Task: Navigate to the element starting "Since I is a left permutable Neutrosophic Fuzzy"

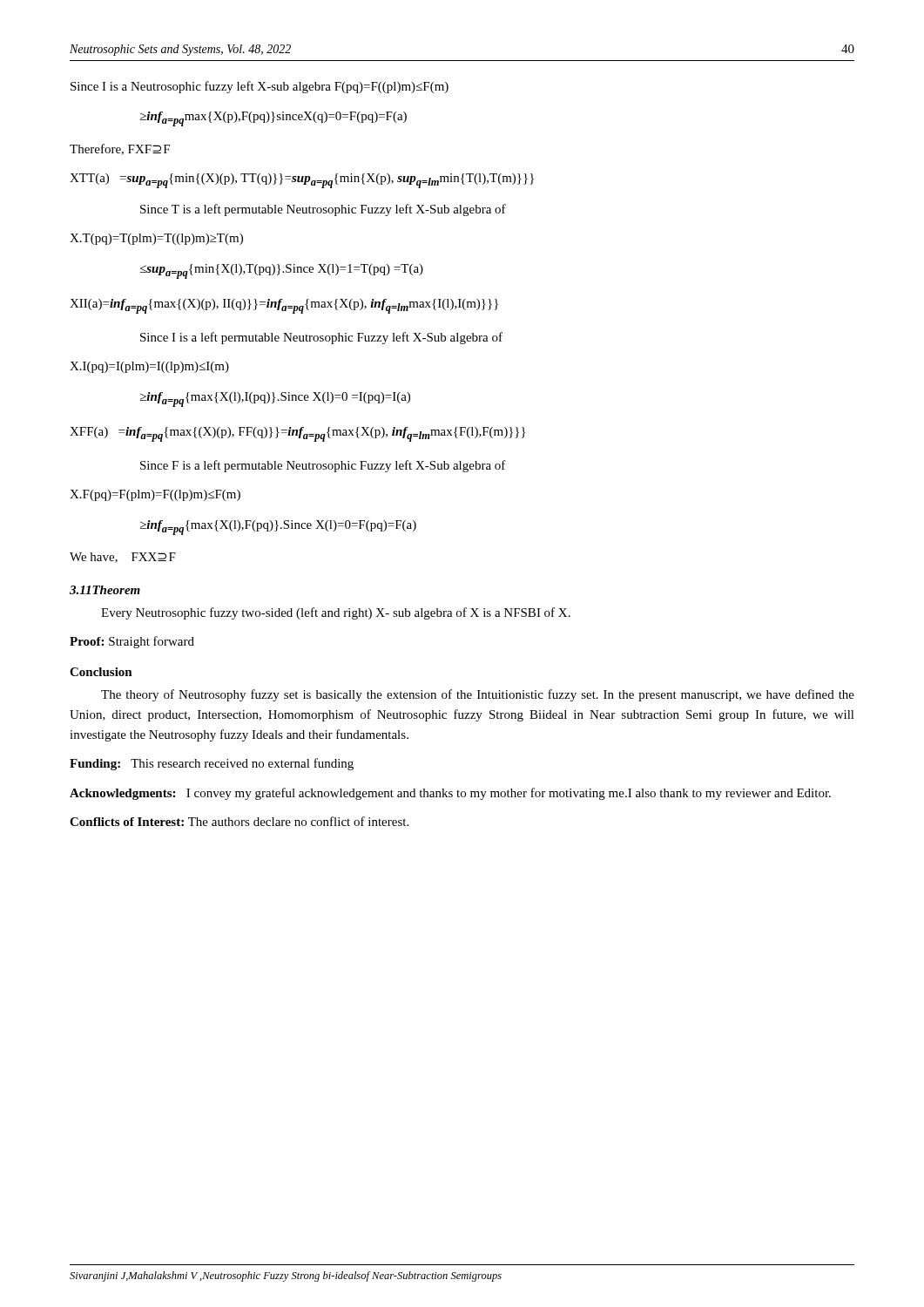Action: (321, 337)
